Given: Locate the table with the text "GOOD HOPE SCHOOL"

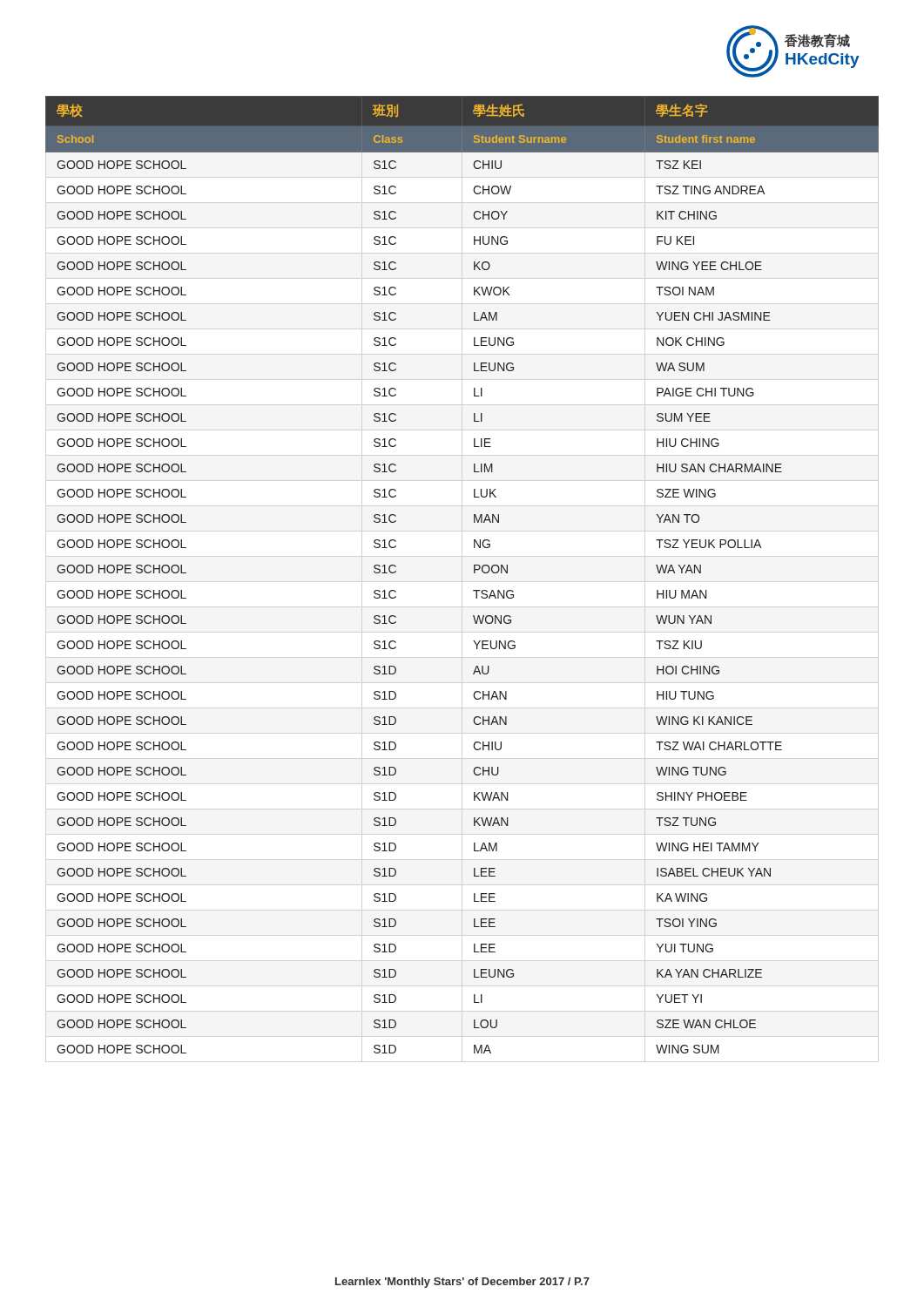Looking at the screenshot, I should (x=462, y=579).
